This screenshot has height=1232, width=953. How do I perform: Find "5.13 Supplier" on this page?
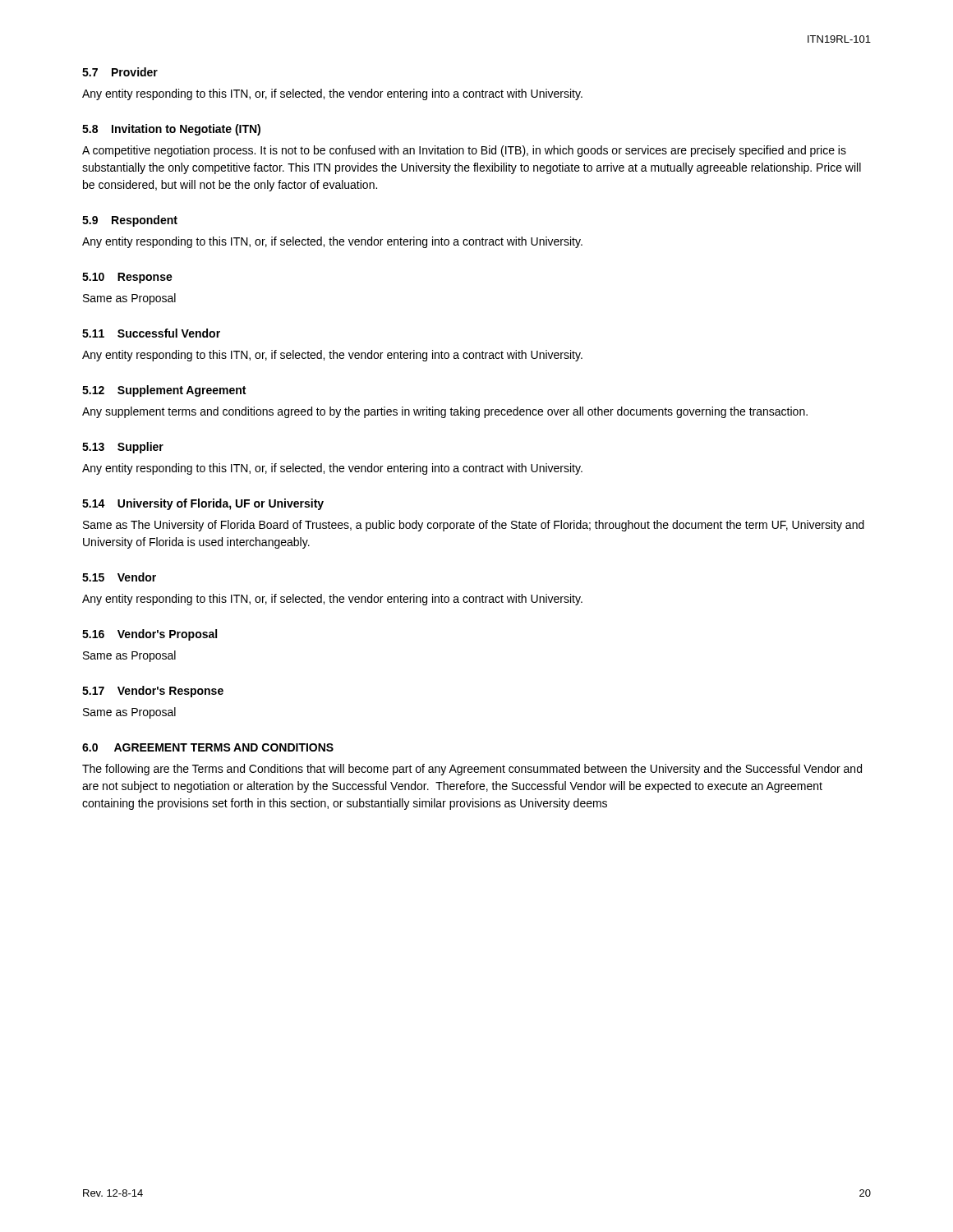[x=123, y=447]
